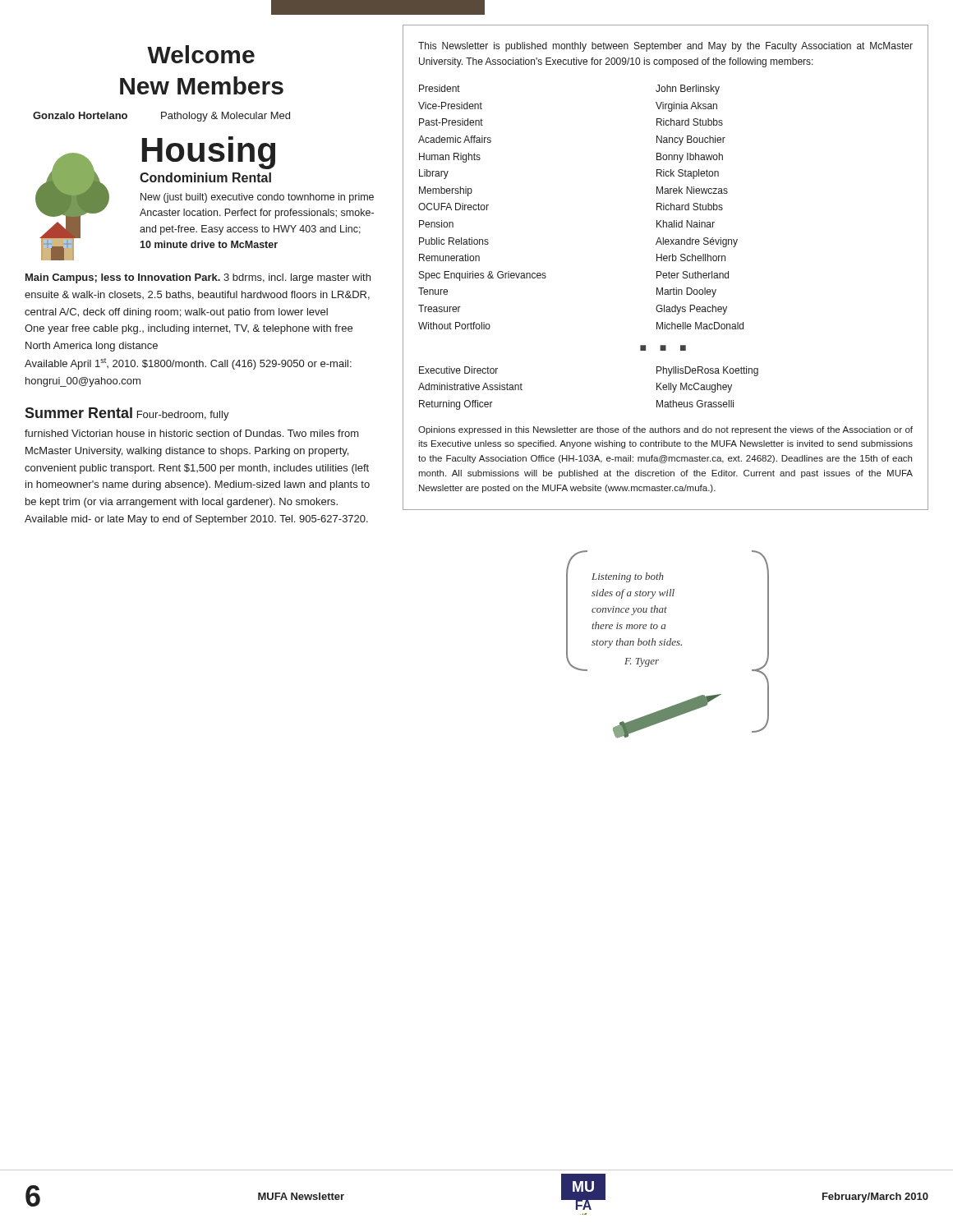Viewport: 953px width, 1232px height.
Task: Click on the text block starting "This Newsletter is published"
Action: [665, 54]
